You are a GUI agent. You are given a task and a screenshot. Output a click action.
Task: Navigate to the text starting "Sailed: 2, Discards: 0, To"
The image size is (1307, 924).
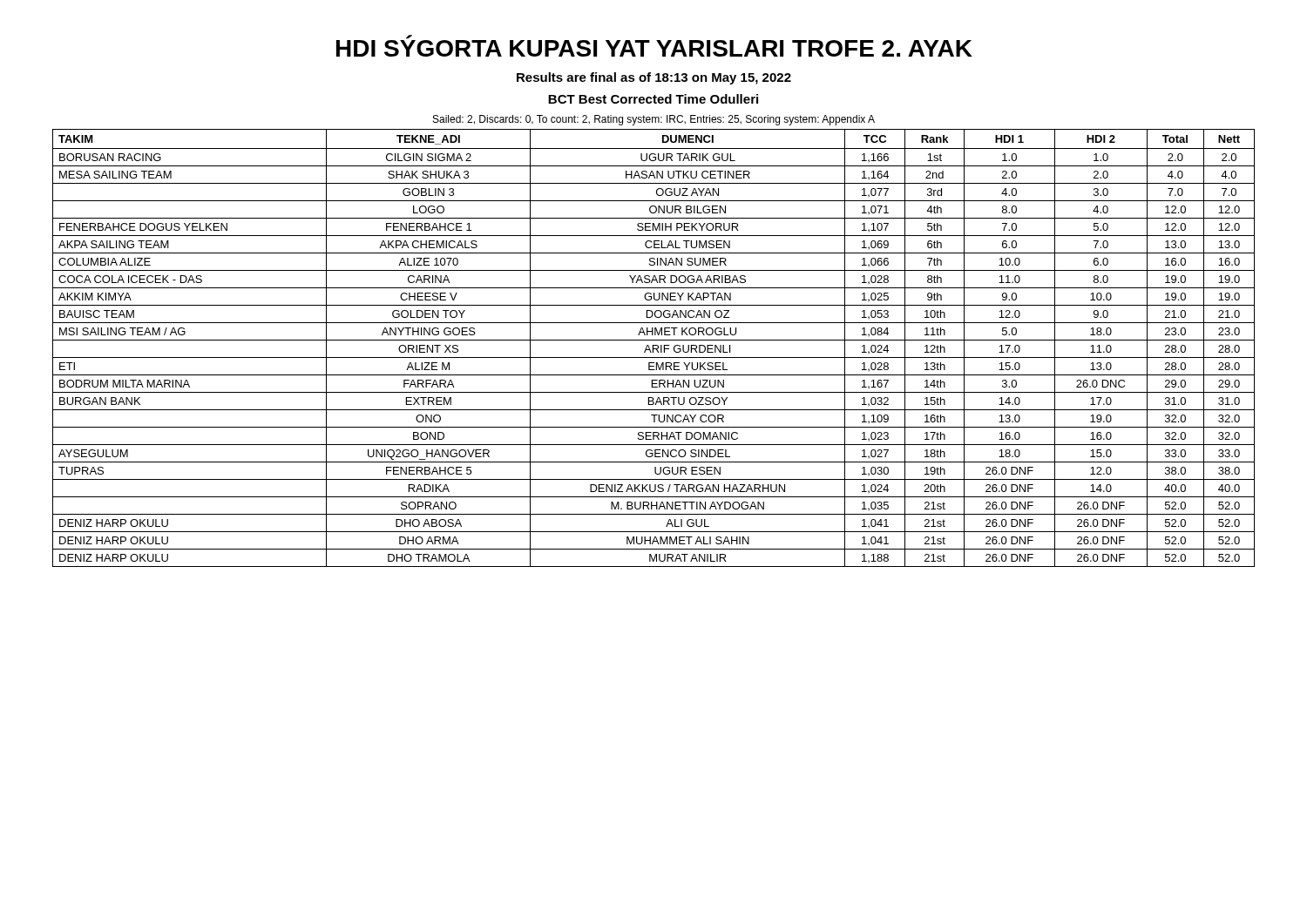point(654,119)
